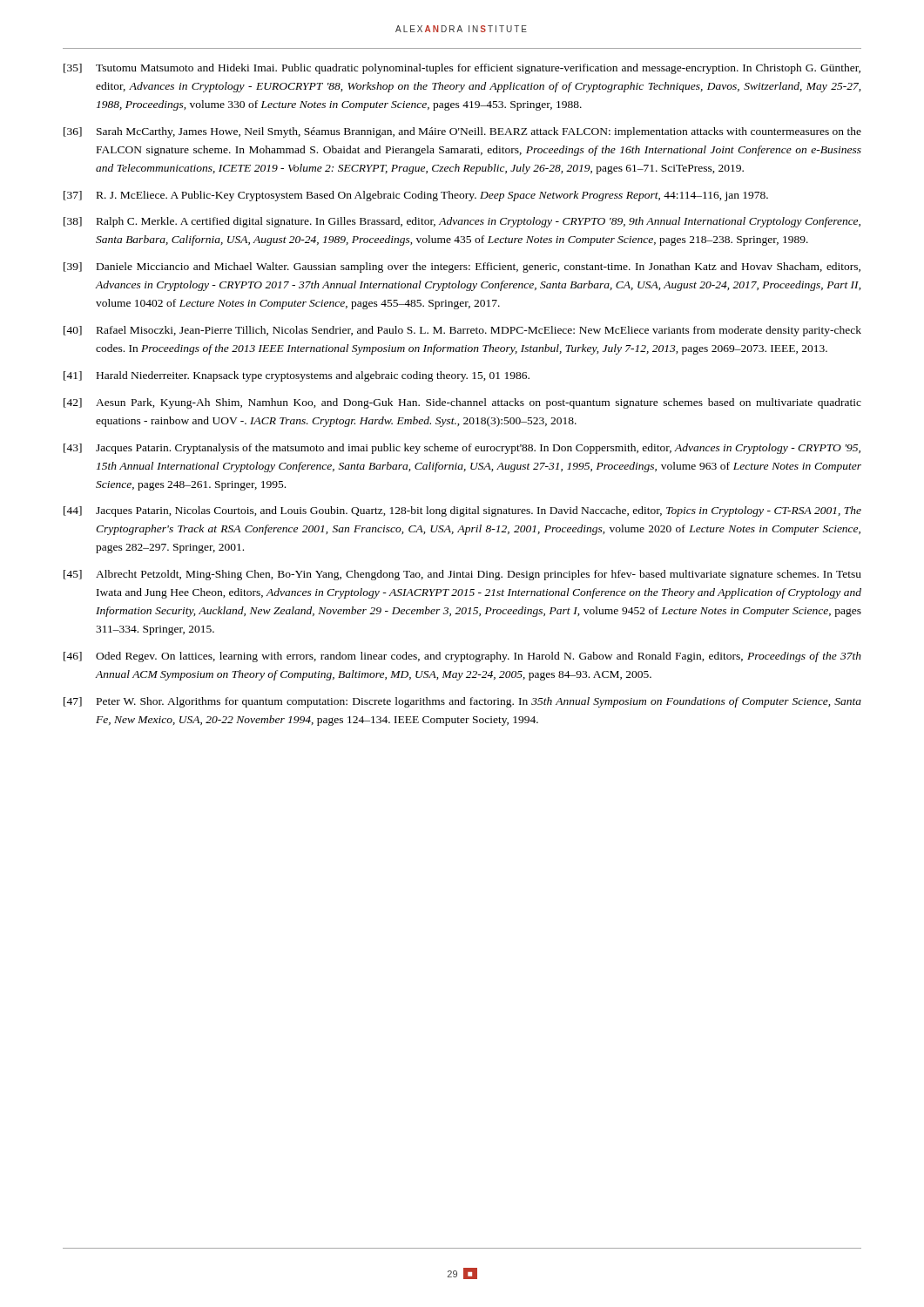Select the text block starting "[46] Oded Regev."
Viewport: 924px width, 1307px height.
(462, 666)
